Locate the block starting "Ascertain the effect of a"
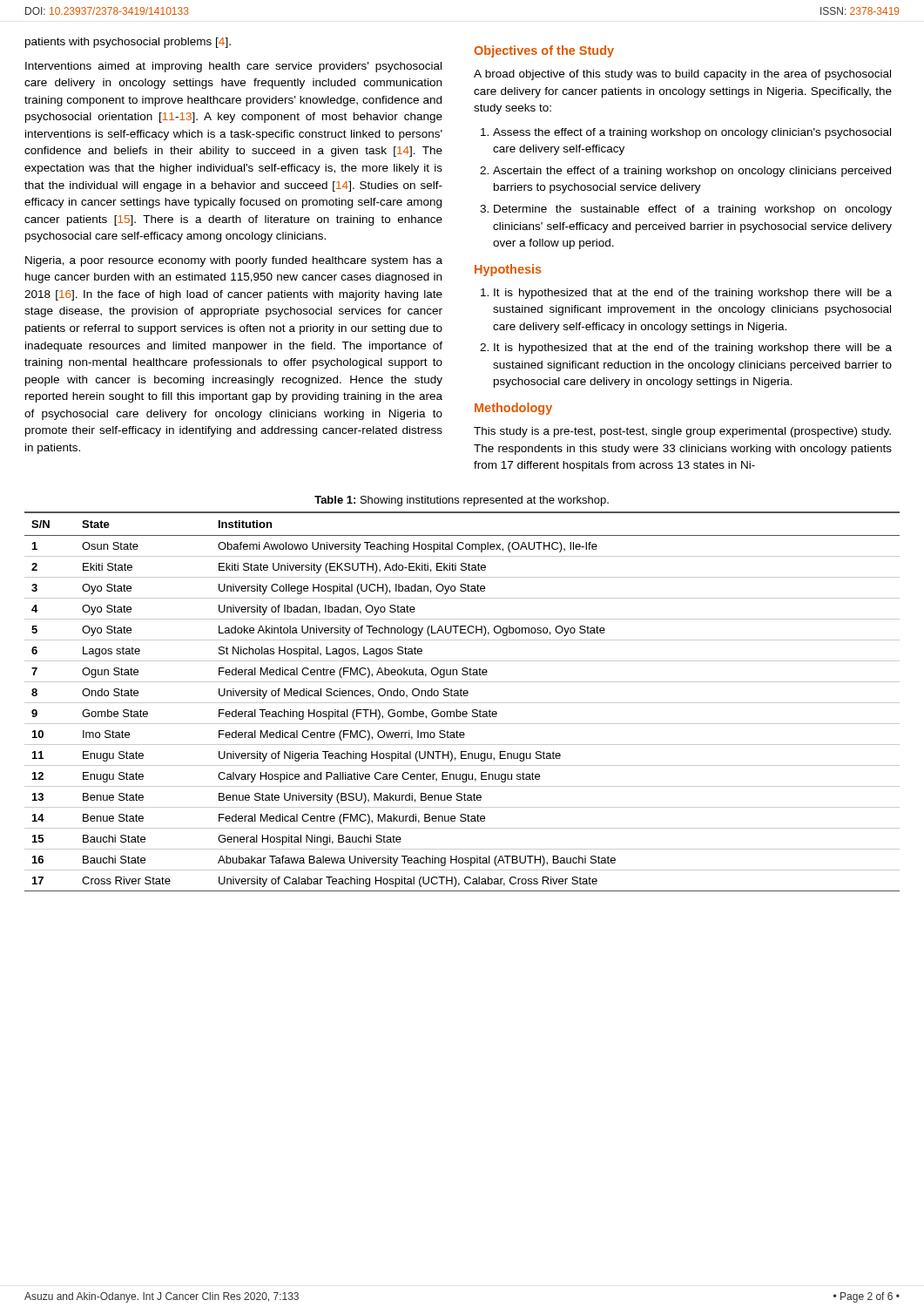This screenshot has width=924, height=1307. [x=692, y=179]
